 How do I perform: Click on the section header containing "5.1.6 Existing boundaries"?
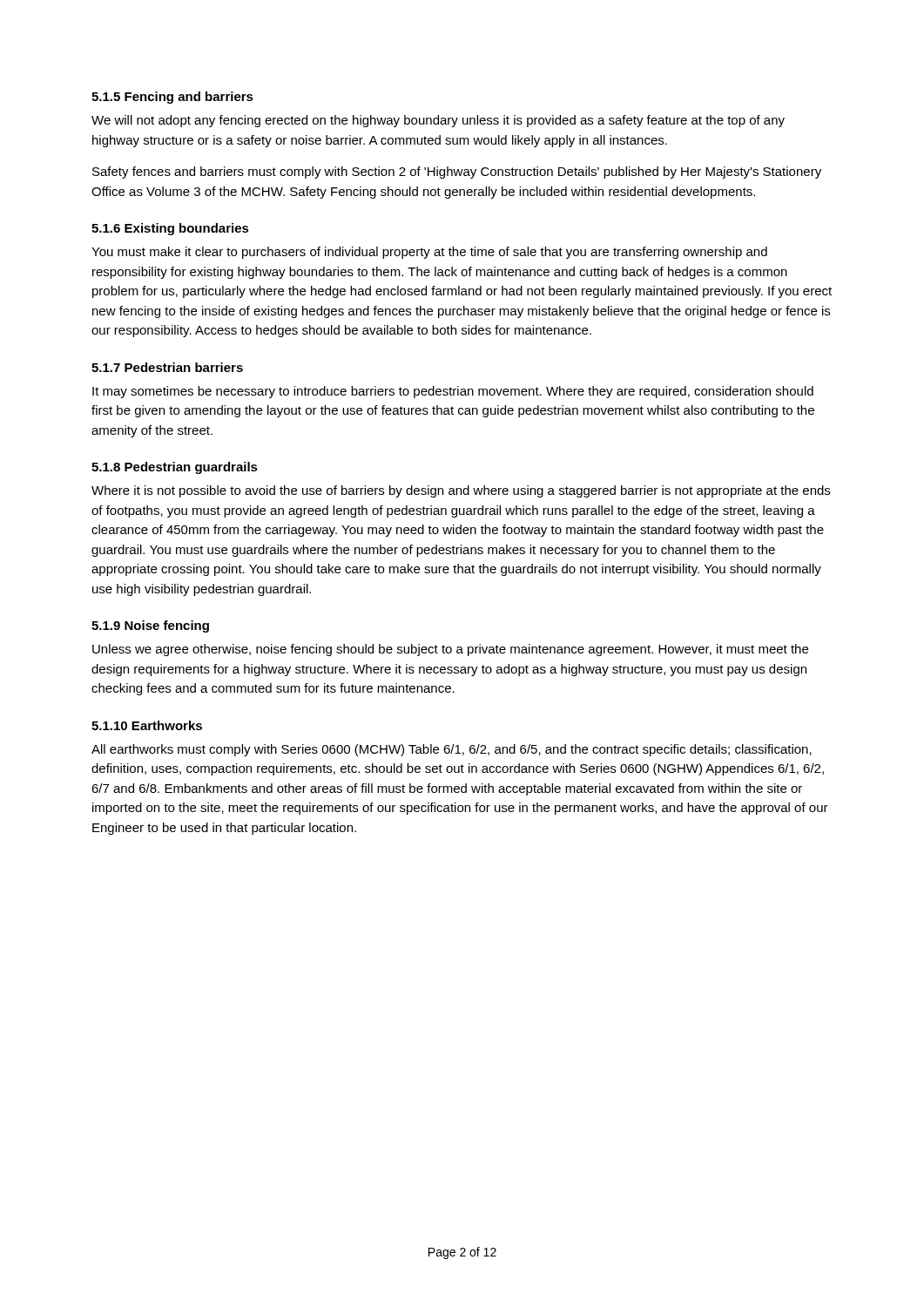click(x=170, y=228)
